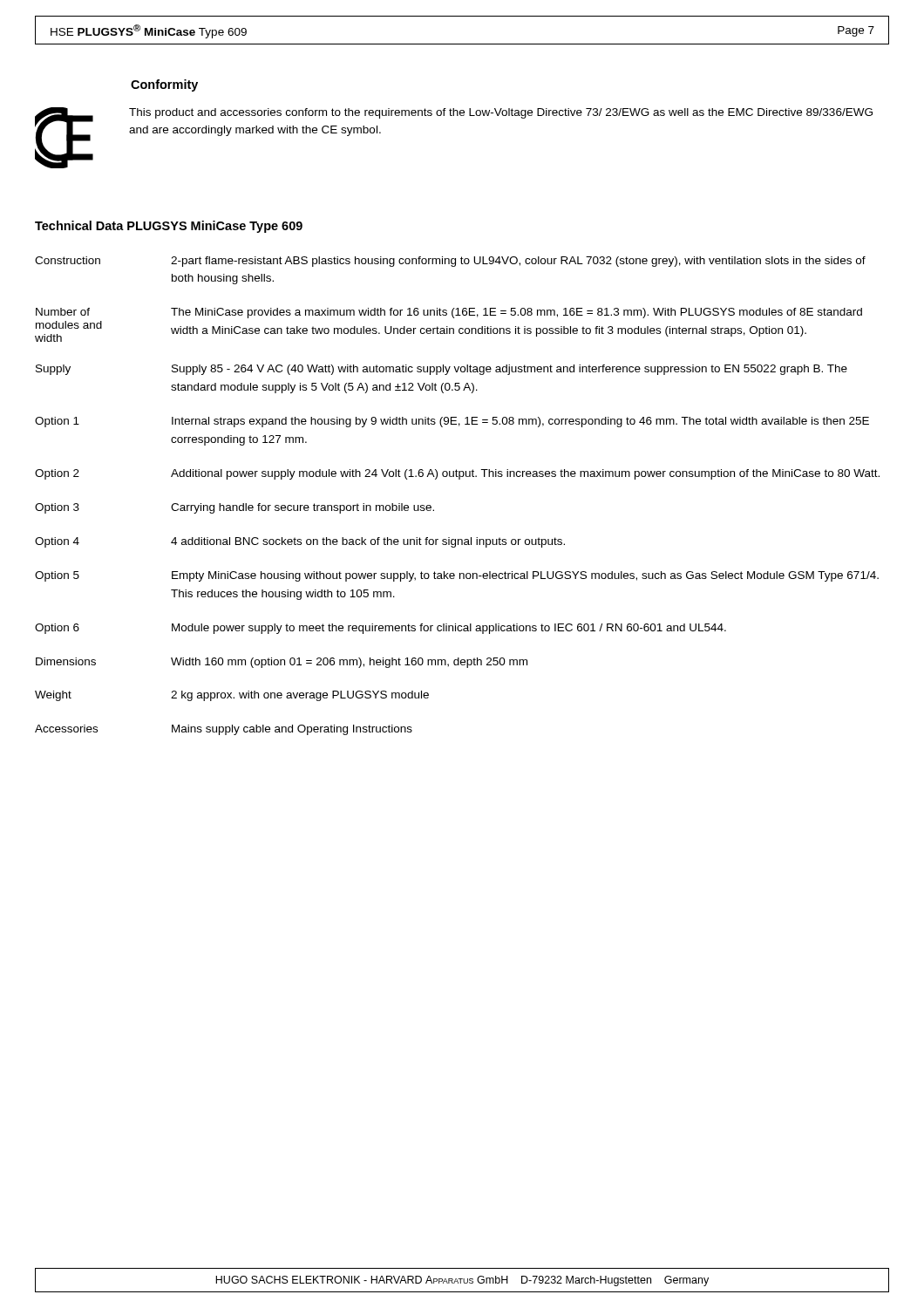Image resolution: width=924 pixels, height=1308 pixels.
Task: Find the logo
Action: click(x=70, y=136)
